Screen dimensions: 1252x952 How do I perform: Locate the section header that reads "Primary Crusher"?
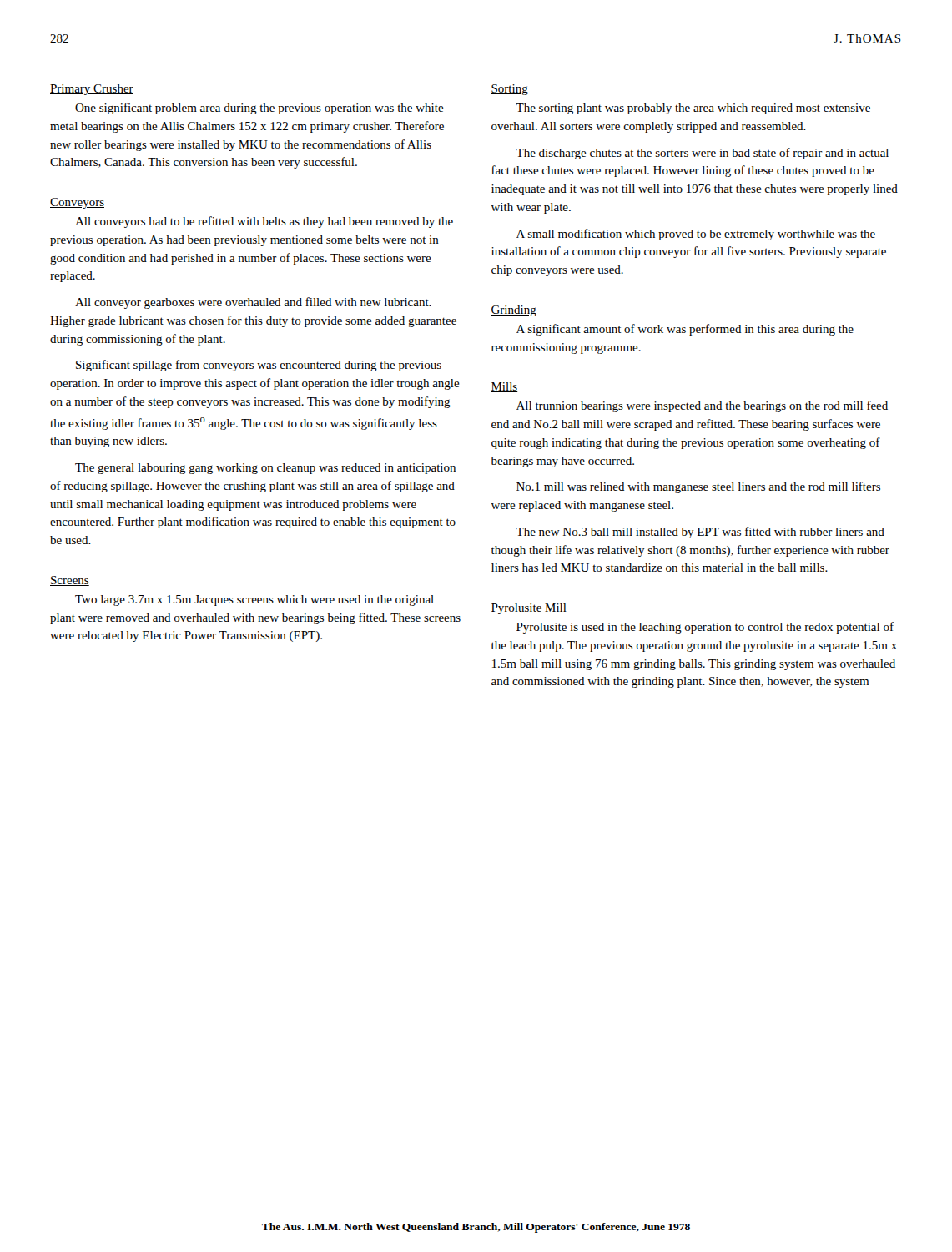pos(92,89)
